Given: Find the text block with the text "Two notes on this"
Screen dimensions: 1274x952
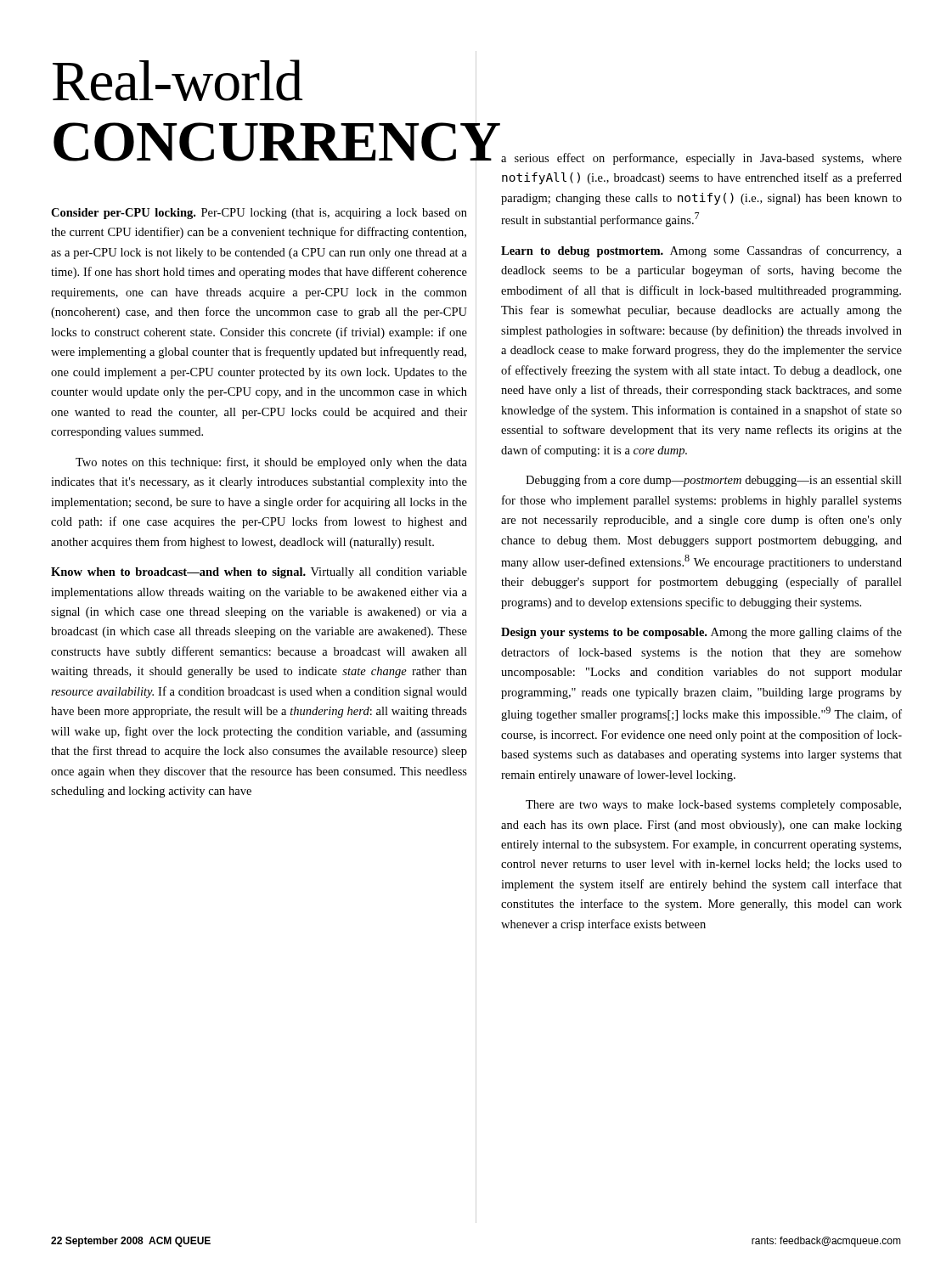Looking at the screenshot, I should pos(259,502).
